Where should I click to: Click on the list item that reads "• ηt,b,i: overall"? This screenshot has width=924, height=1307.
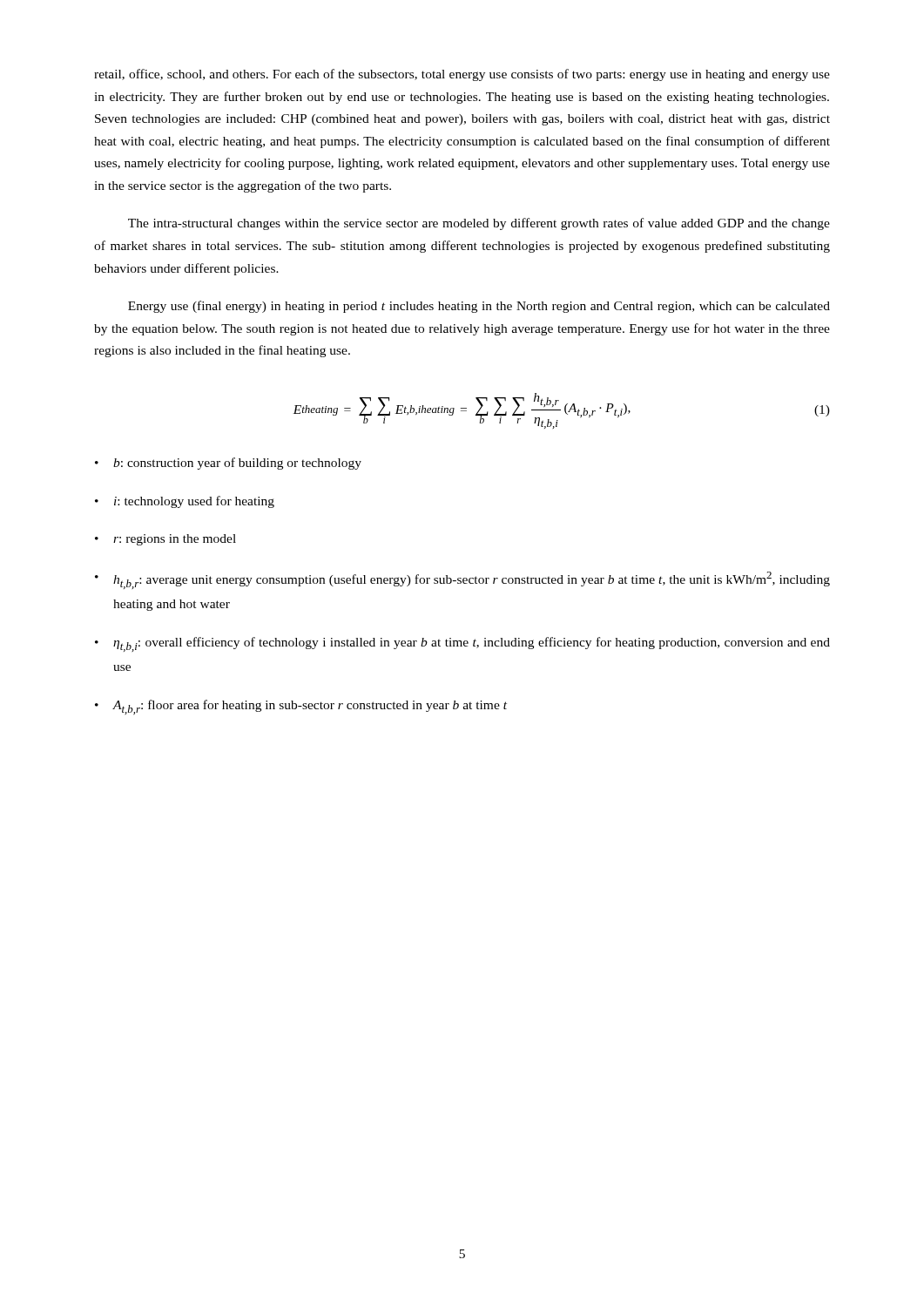[x=462, y=654]
